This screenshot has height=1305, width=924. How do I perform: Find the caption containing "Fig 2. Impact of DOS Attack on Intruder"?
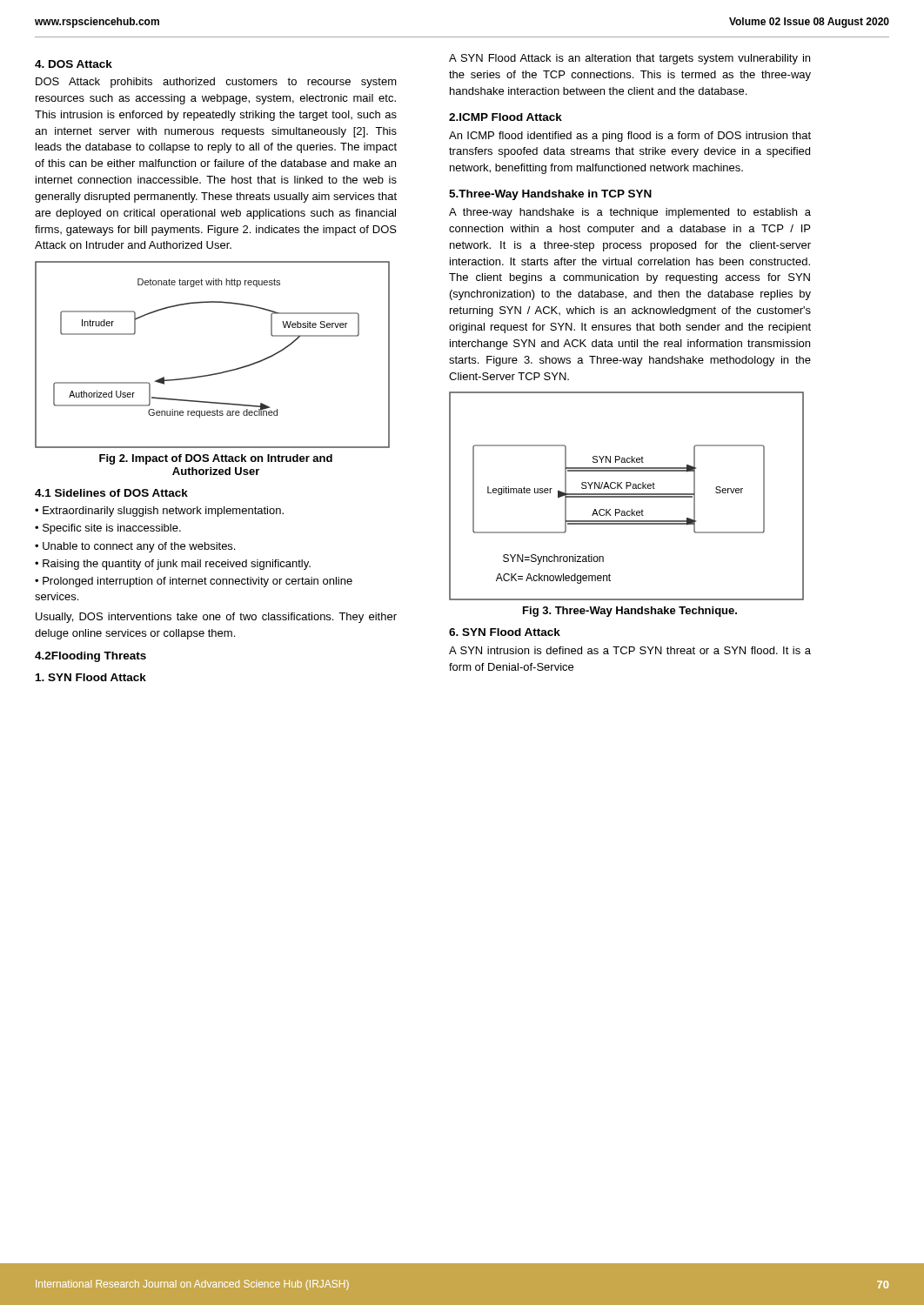pos(216,465)
